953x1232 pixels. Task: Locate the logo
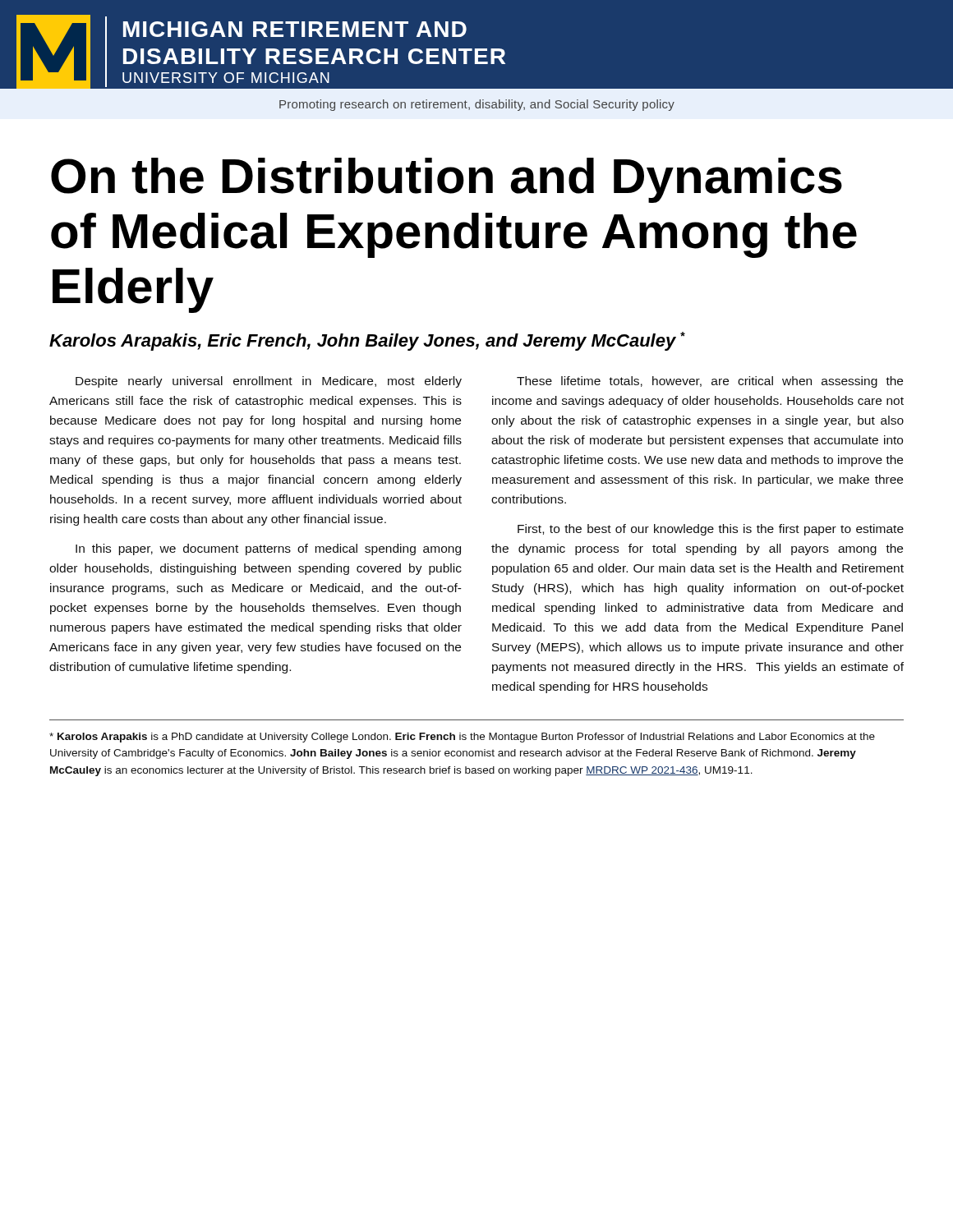coord(476,60)
